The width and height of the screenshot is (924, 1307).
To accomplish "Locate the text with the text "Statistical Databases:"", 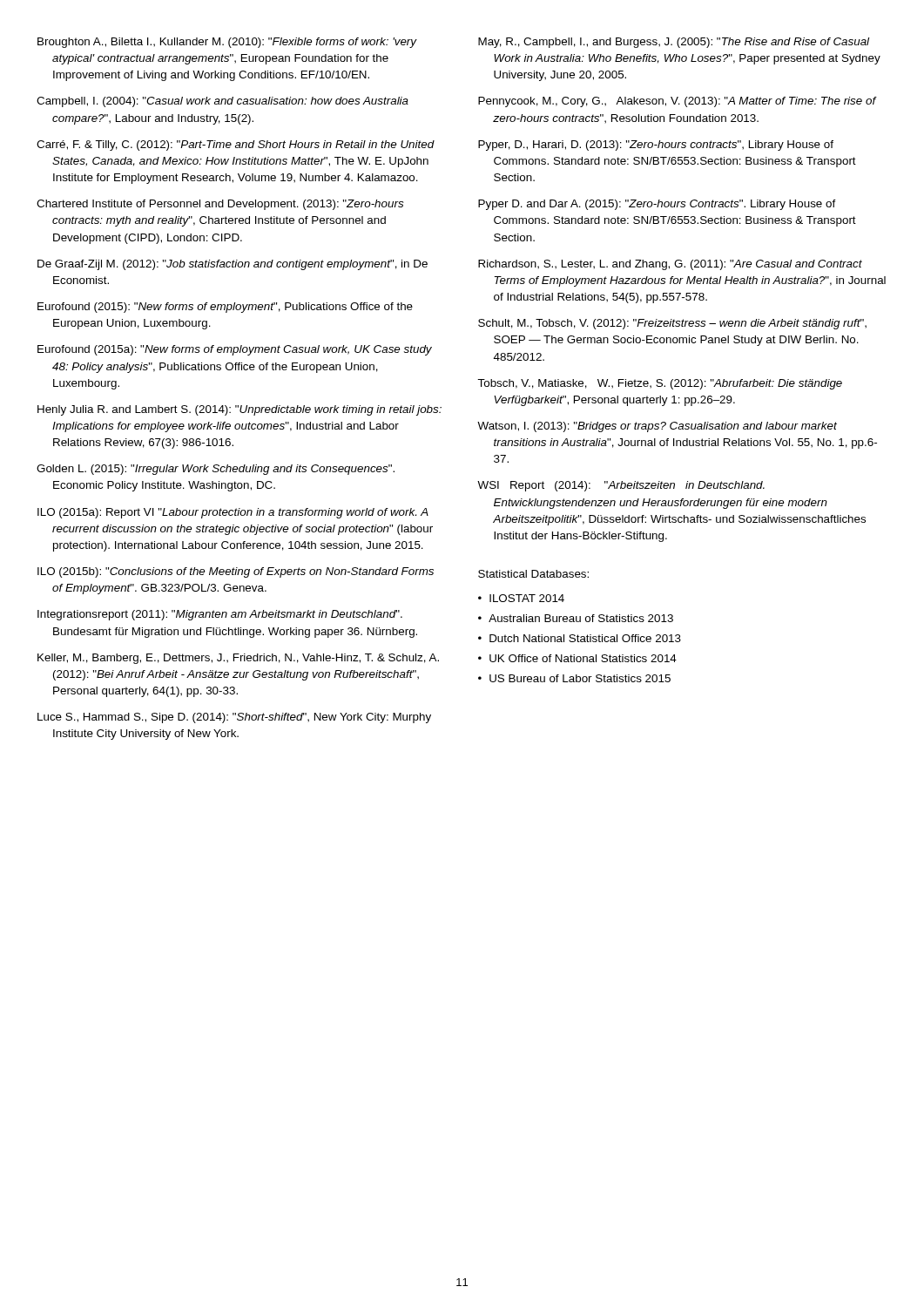I will [x=534, y=574].
